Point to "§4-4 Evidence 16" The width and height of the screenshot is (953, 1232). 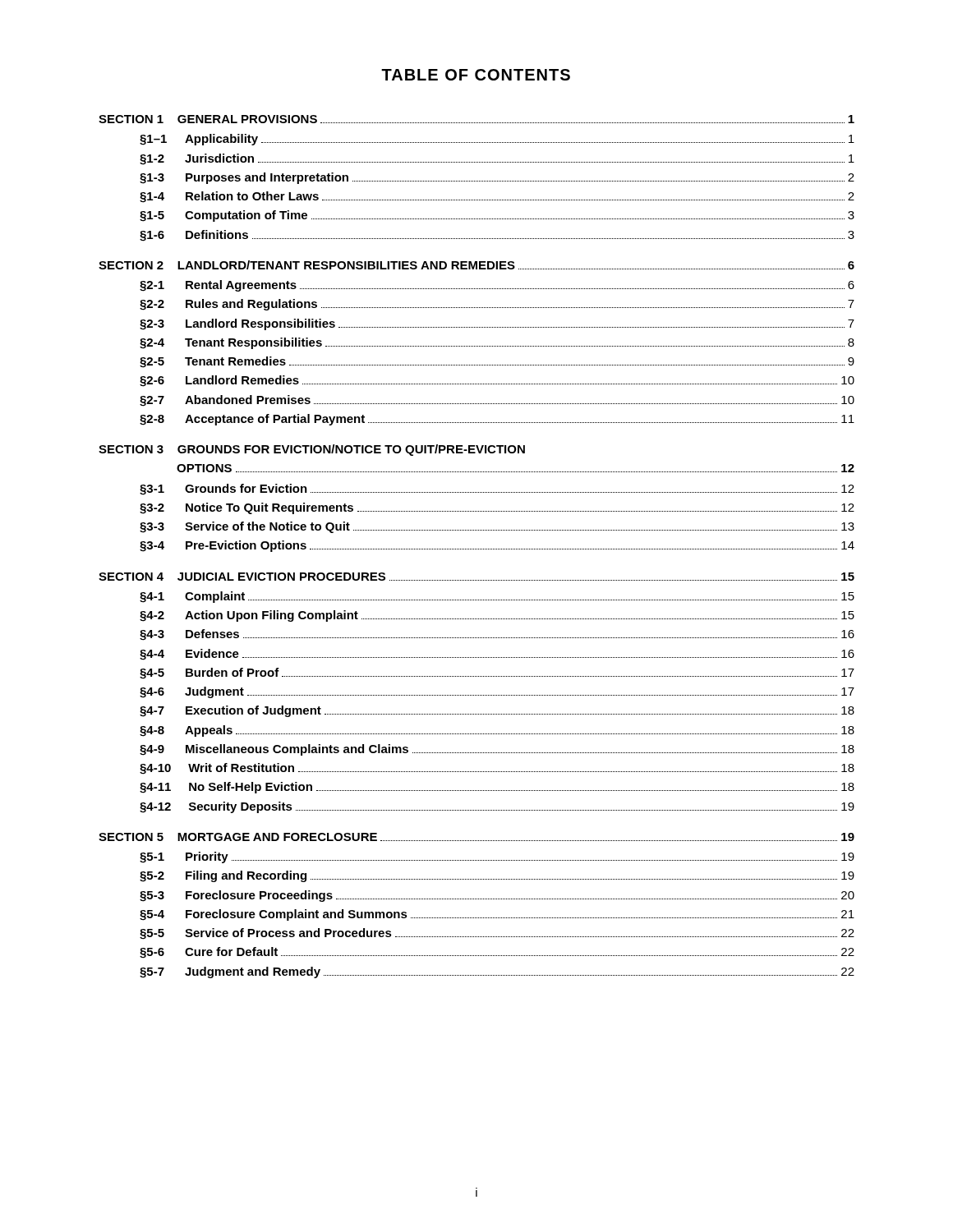[497, 653]
